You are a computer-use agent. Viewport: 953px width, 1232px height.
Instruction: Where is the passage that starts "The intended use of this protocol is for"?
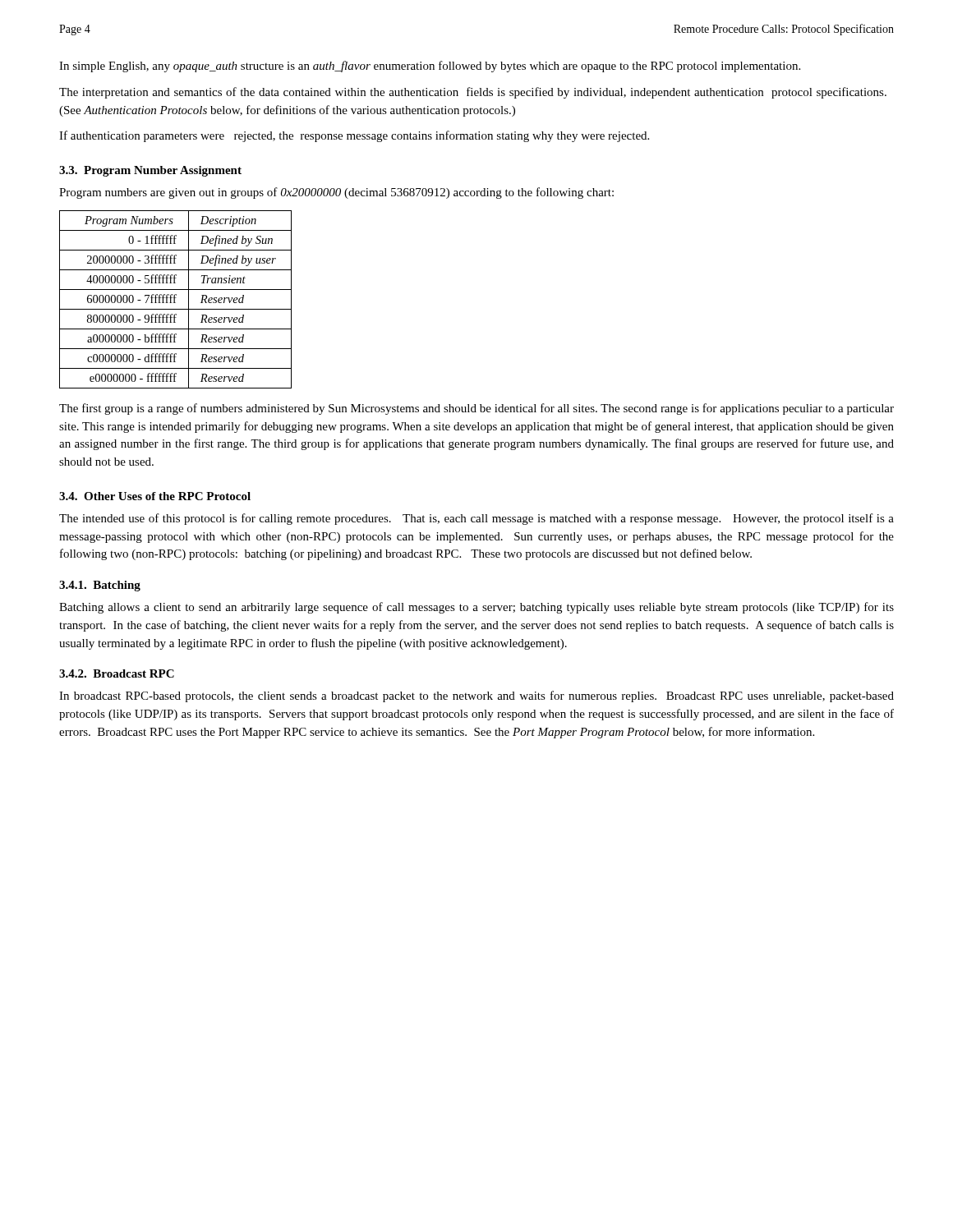click(476, 536)
